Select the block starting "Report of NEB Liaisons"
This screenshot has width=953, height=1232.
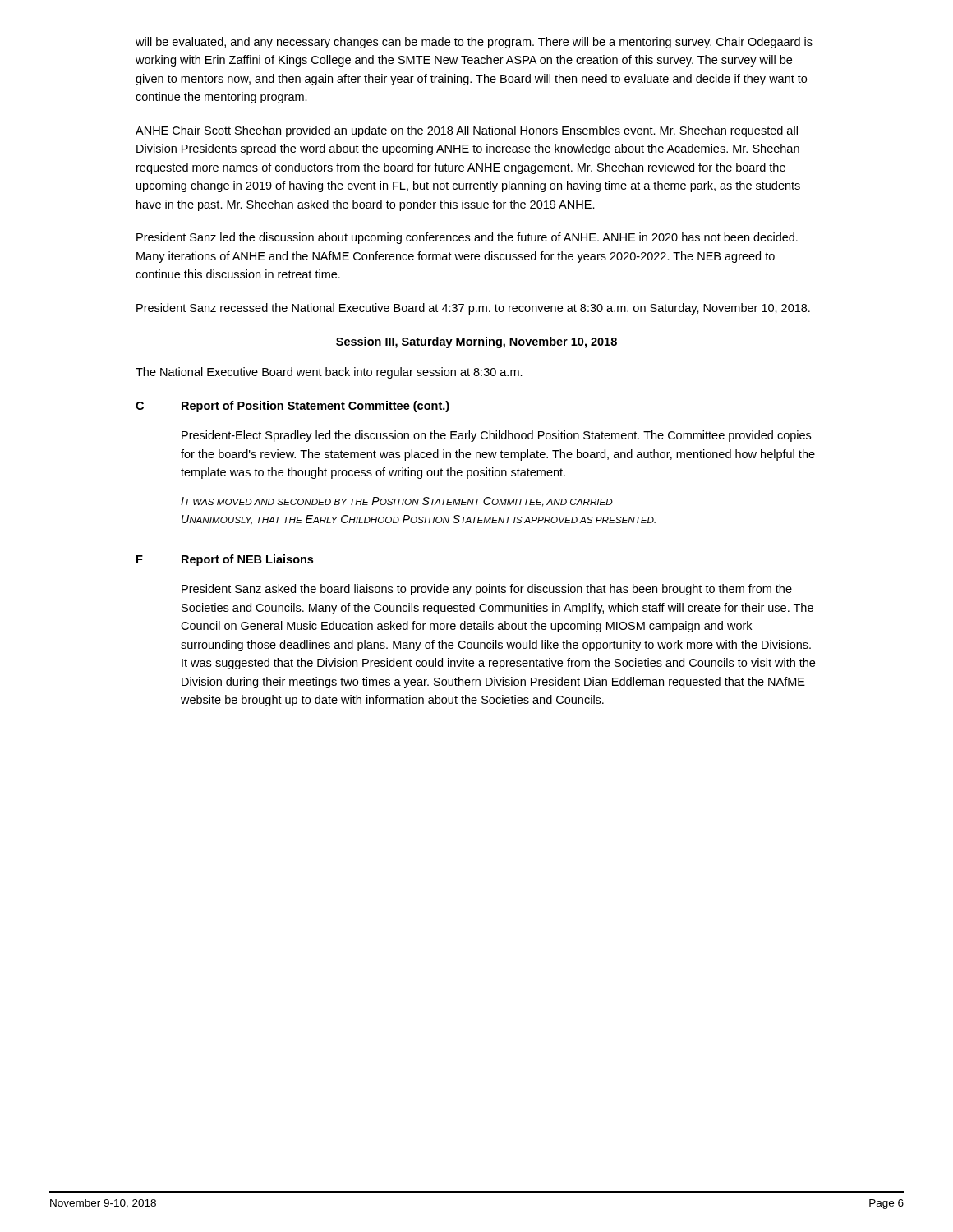pyautogui.click(x=247, y=559)
